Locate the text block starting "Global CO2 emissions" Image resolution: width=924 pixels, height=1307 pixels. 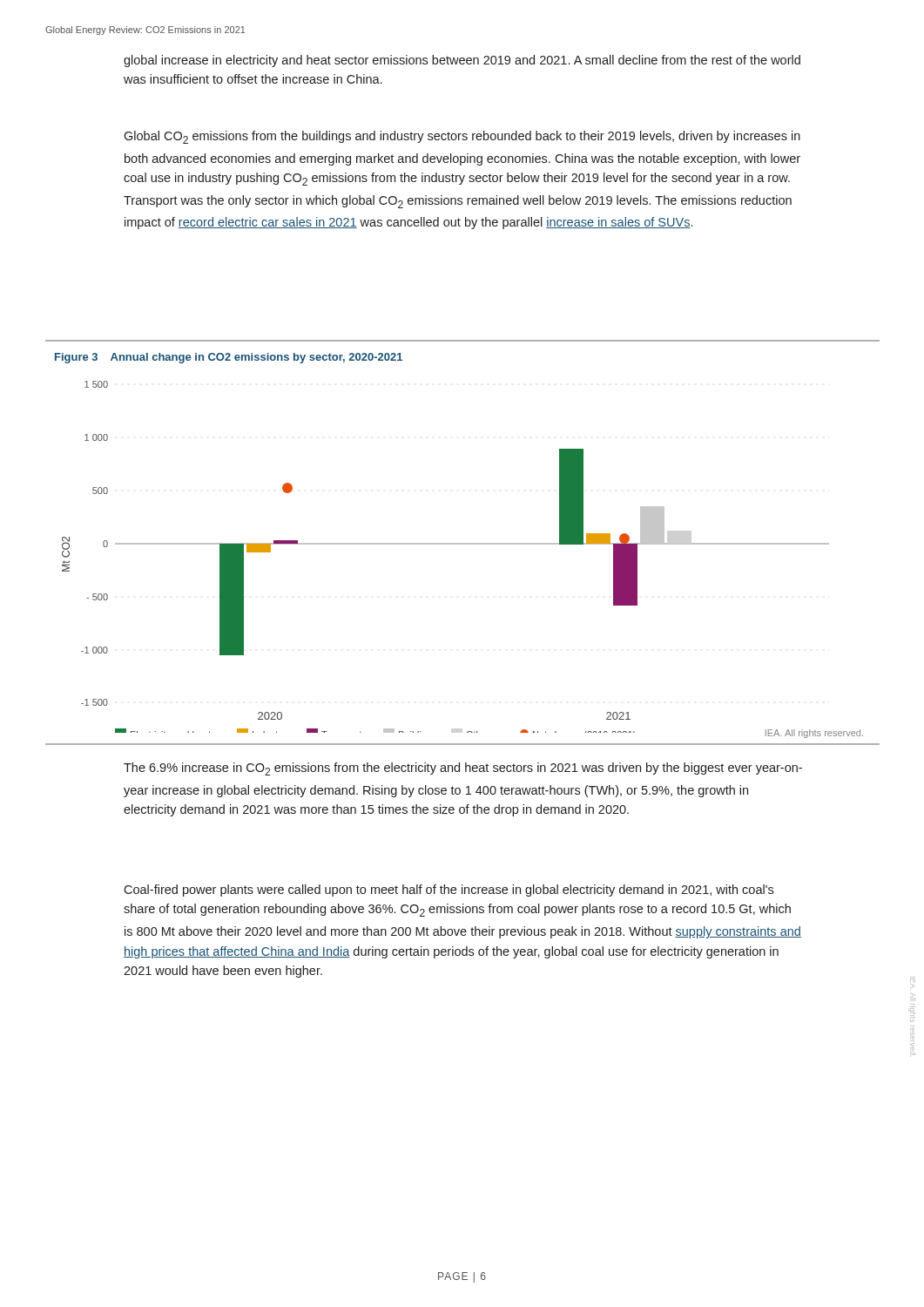coord(462,179)
